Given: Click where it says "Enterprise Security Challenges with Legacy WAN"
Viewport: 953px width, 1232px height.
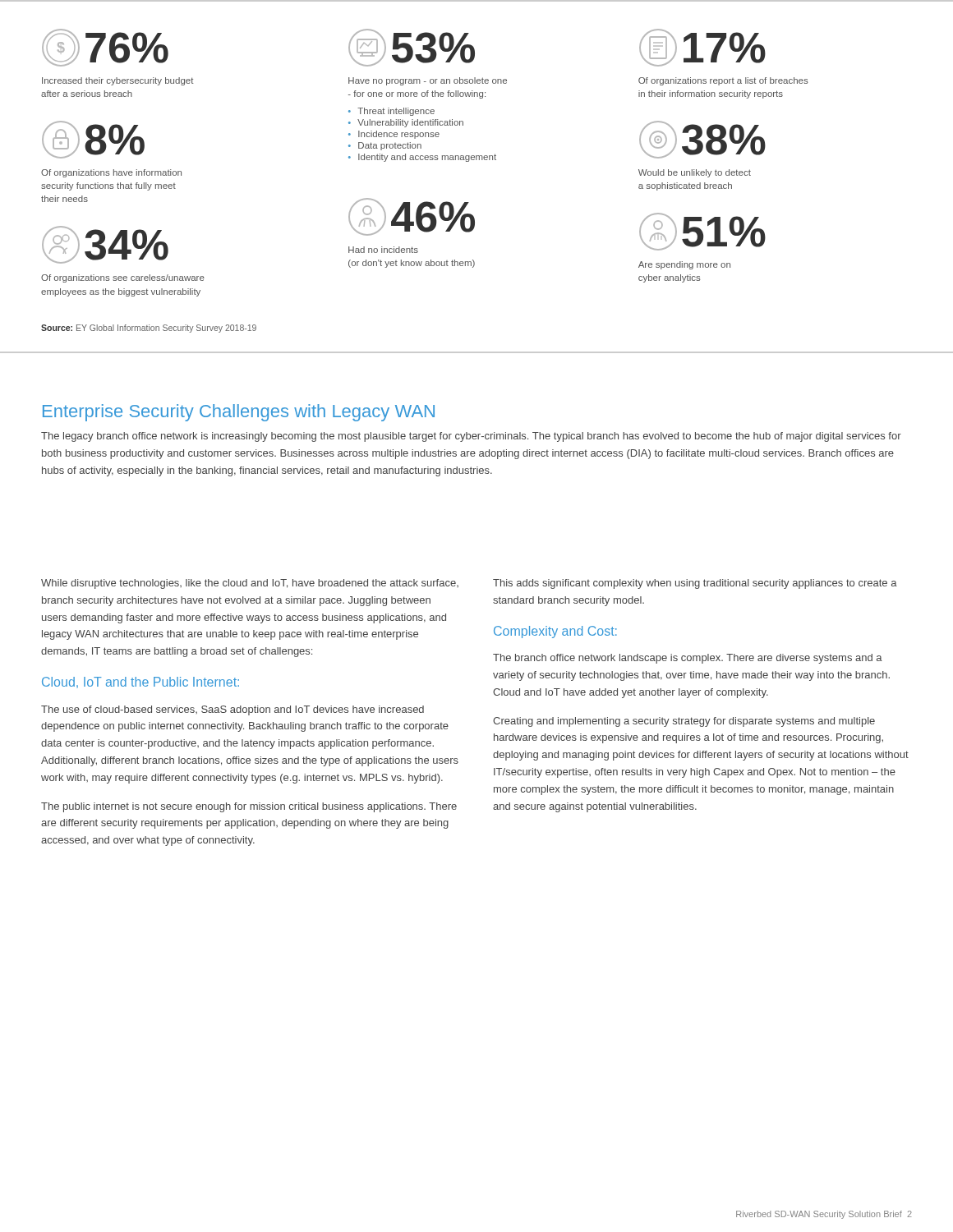Looking at the screenshot, I should (239, 413).
